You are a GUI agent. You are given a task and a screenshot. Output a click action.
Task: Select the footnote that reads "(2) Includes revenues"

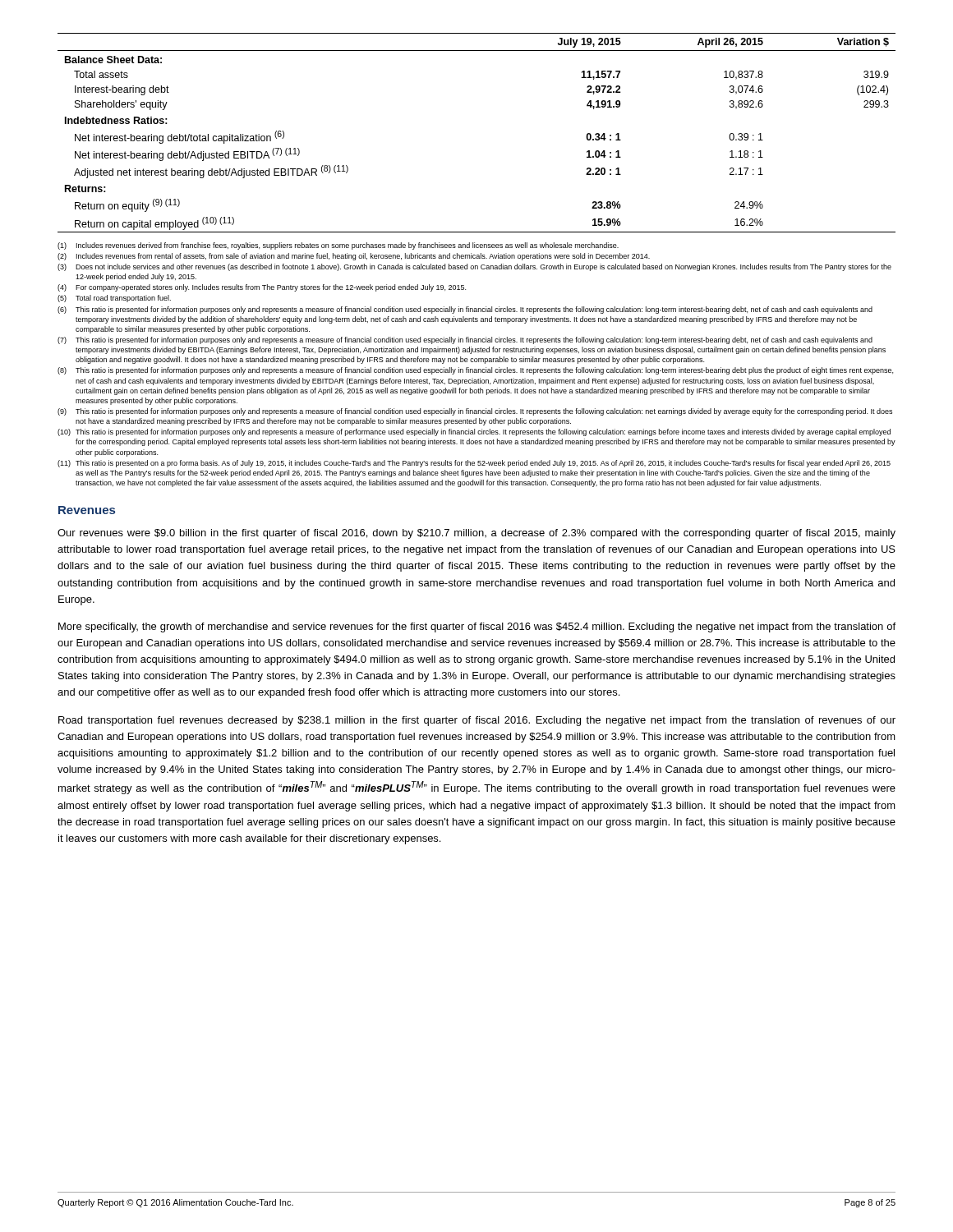(476, 256)
